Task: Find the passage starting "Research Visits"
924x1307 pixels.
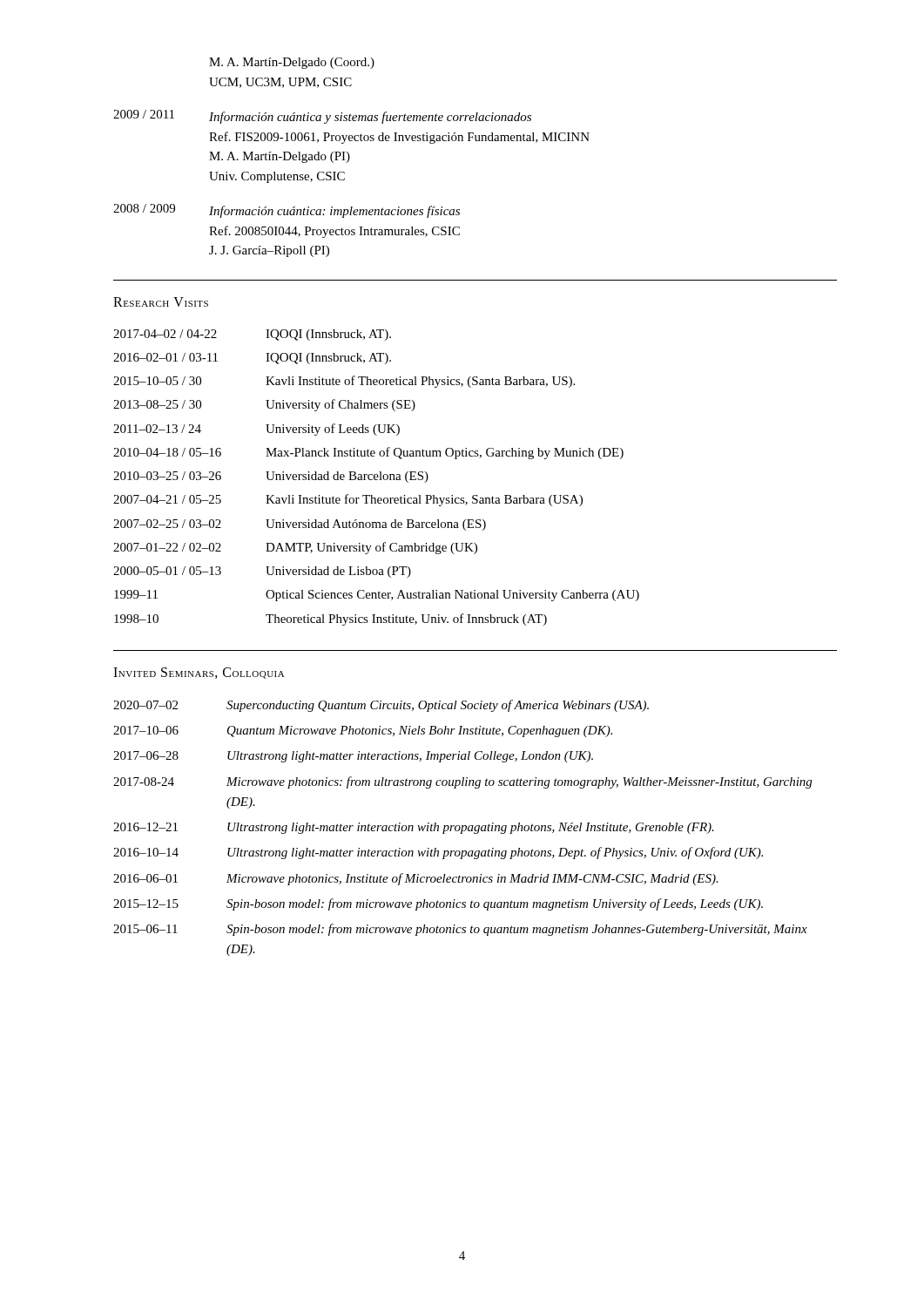Action: coord(161,301)
